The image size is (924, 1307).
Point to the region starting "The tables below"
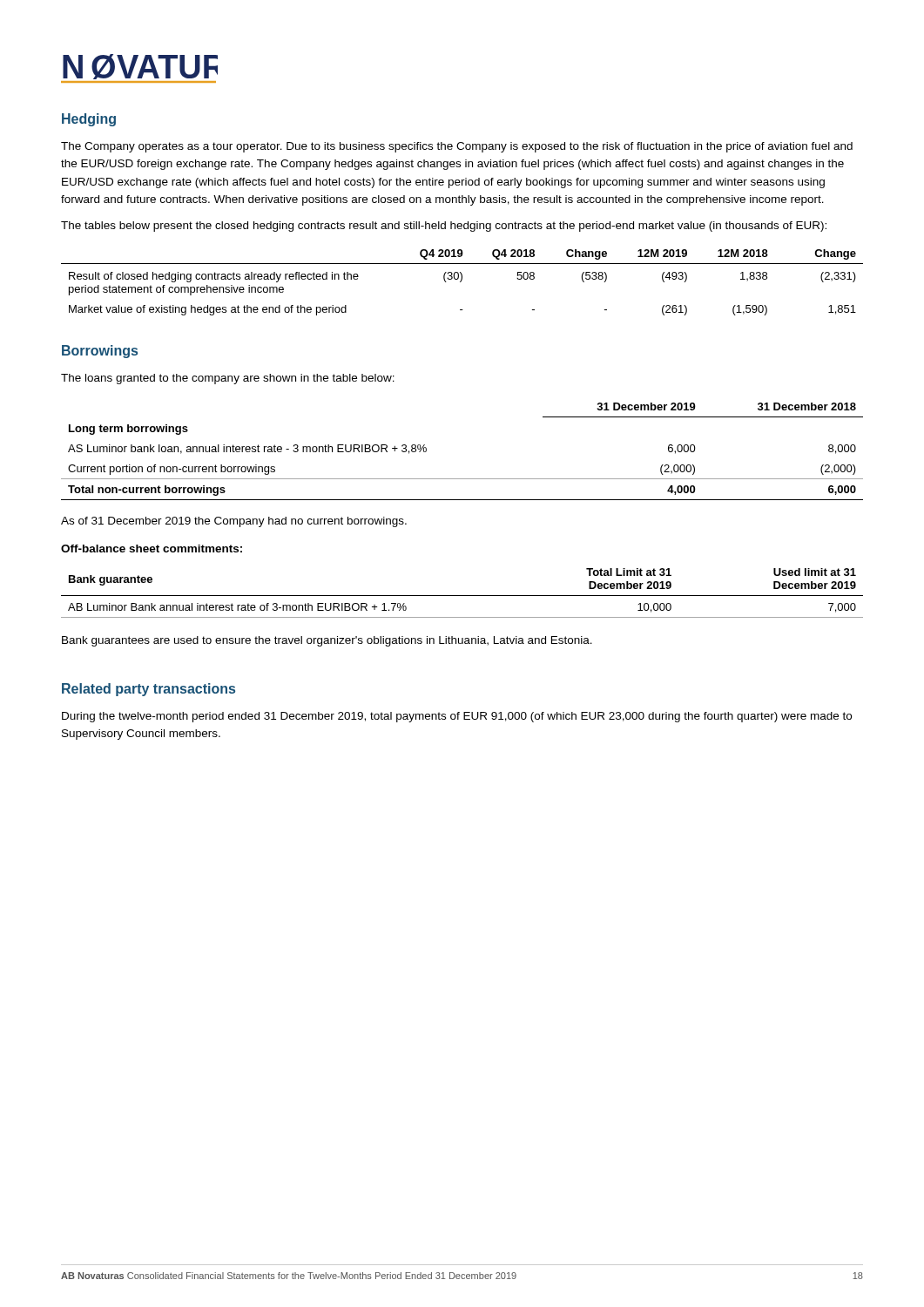pyautogui.click(x=444, y=225)
